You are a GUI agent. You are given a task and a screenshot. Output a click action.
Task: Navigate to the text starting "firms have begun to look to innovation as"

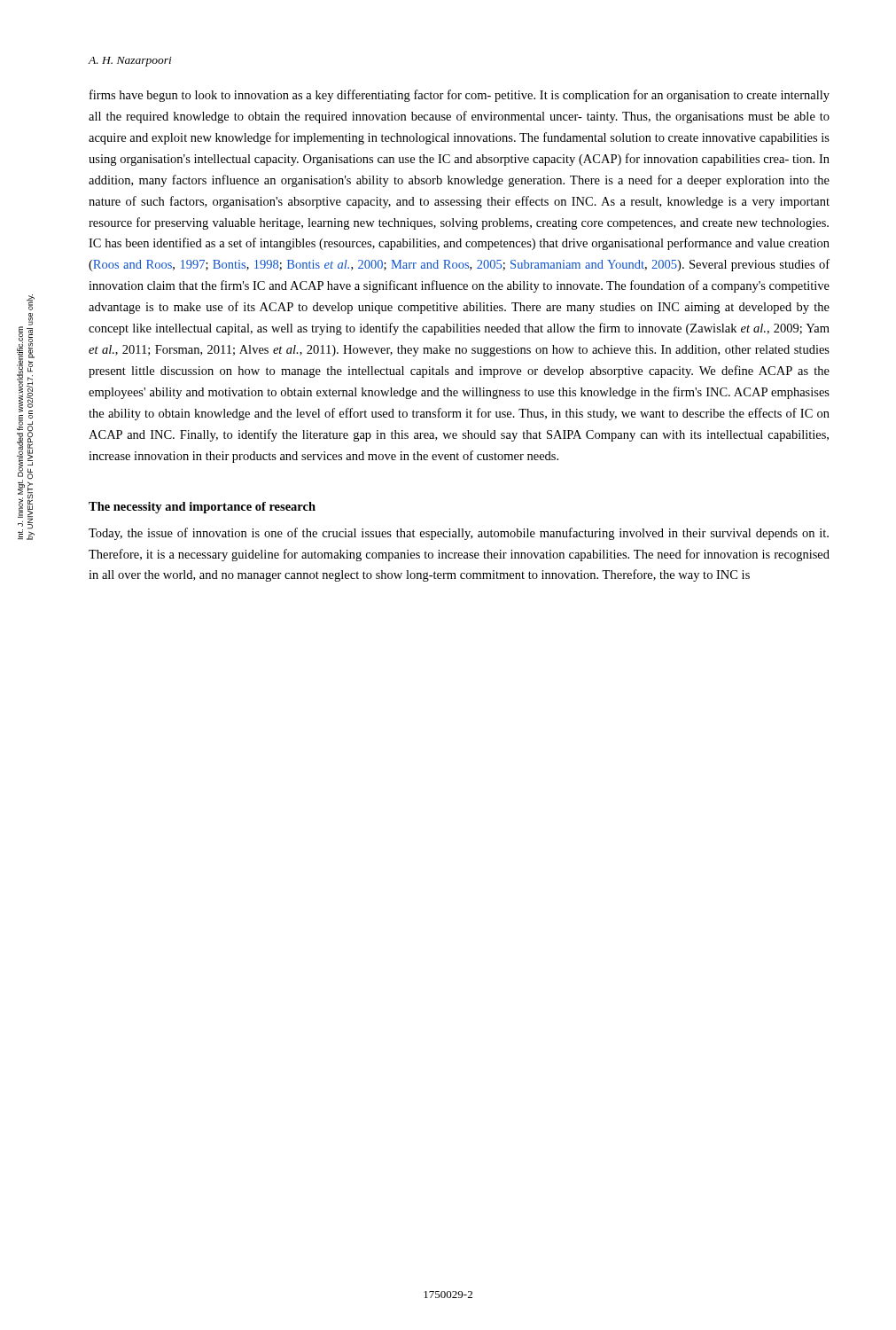(459, 276)
